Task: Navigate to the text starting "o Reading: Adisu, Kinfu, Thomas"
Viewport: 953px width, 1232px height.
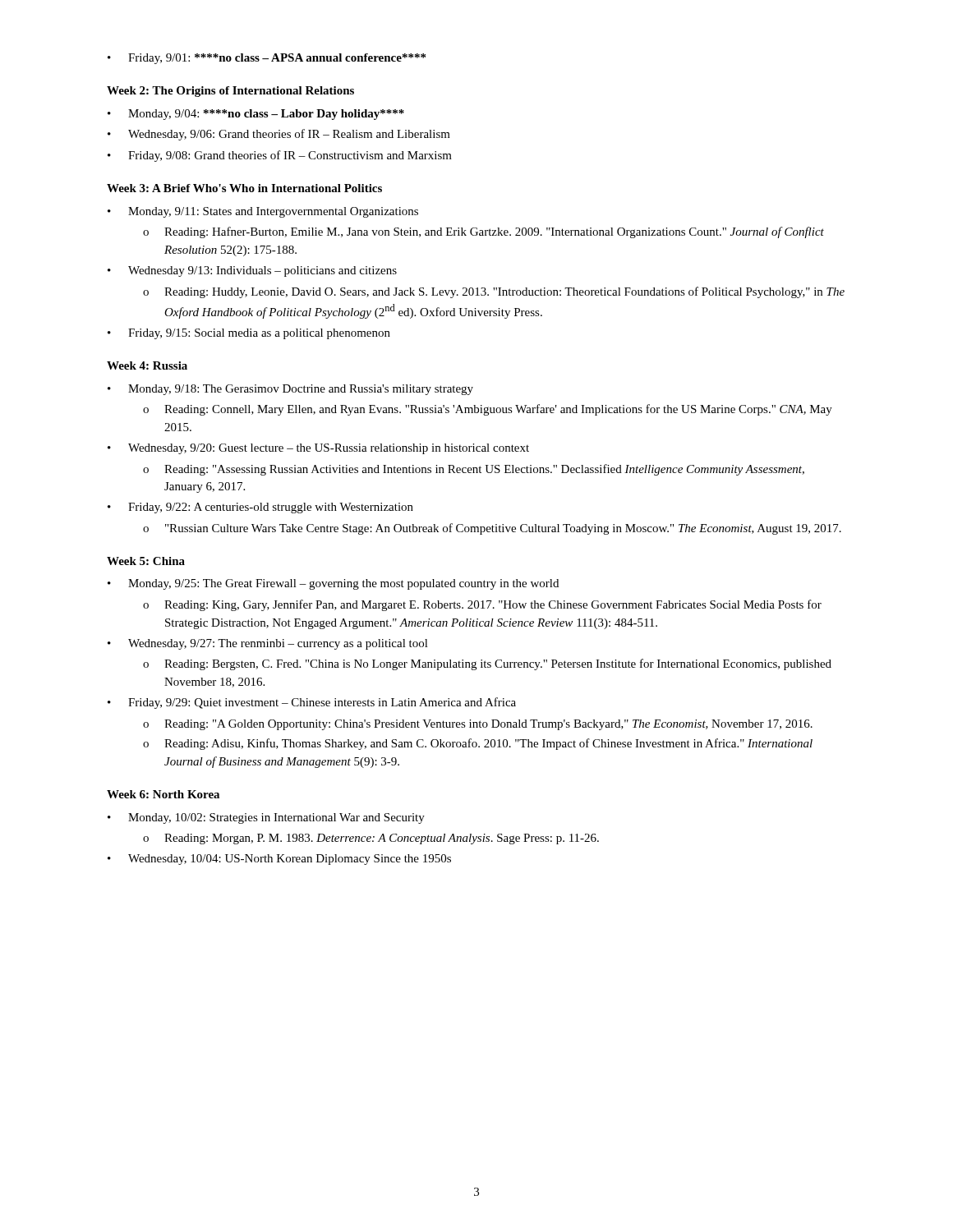Action: tap(495, 753)
